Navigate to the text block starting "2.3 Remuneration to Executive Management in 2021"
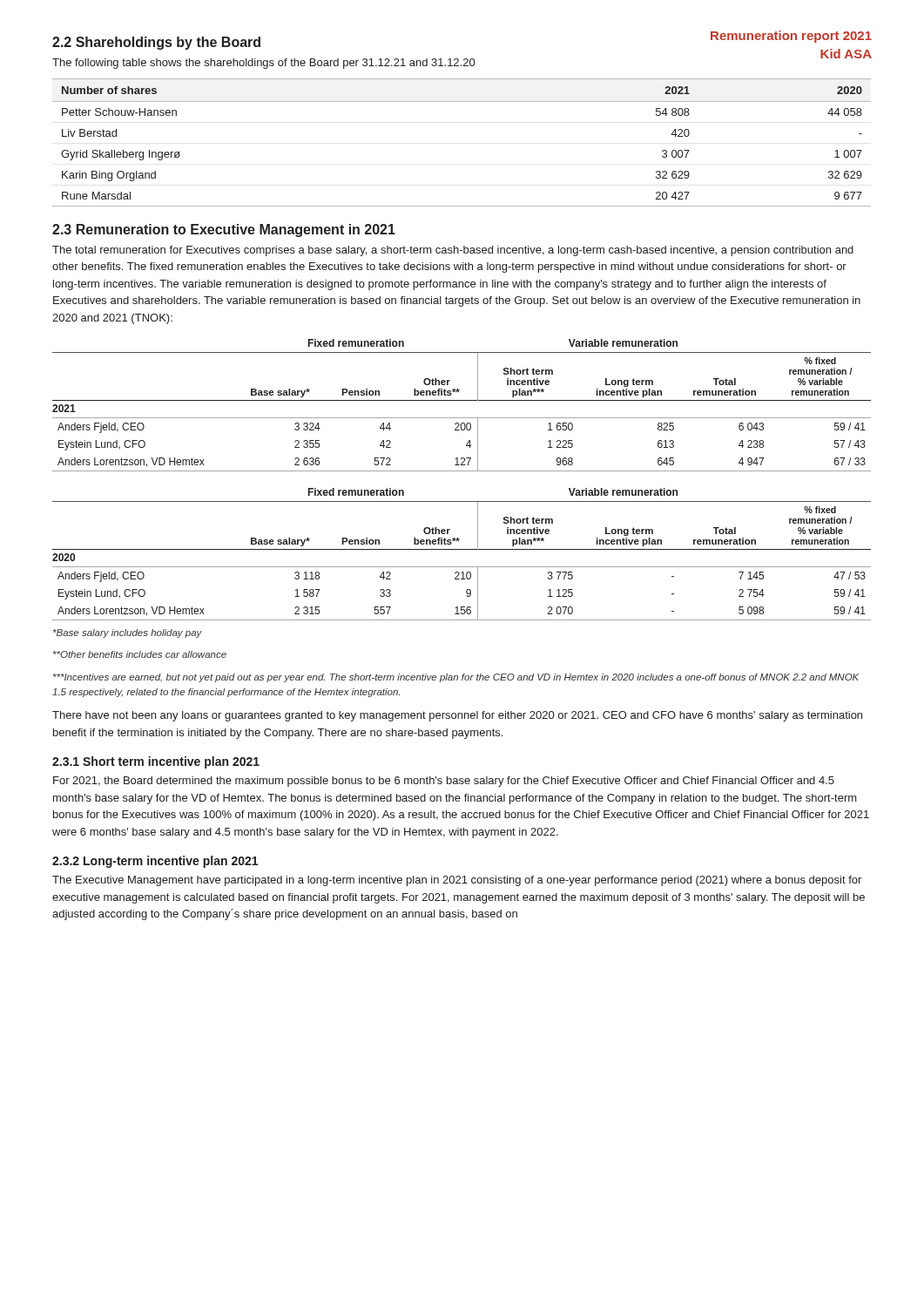 click(x=224, y=229)
